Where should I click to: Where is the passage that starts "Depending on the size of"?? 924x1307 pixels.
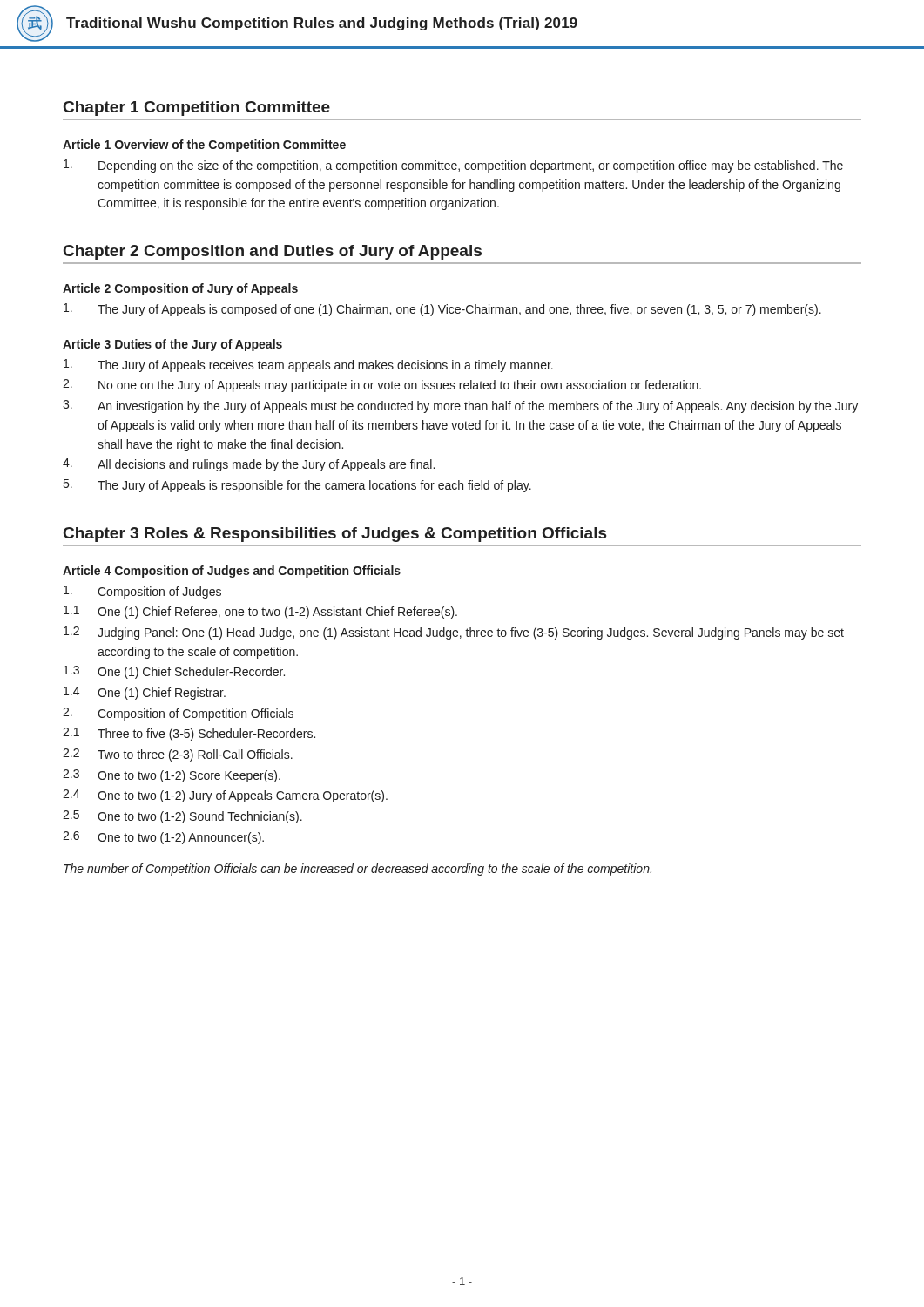pos(462,185)
